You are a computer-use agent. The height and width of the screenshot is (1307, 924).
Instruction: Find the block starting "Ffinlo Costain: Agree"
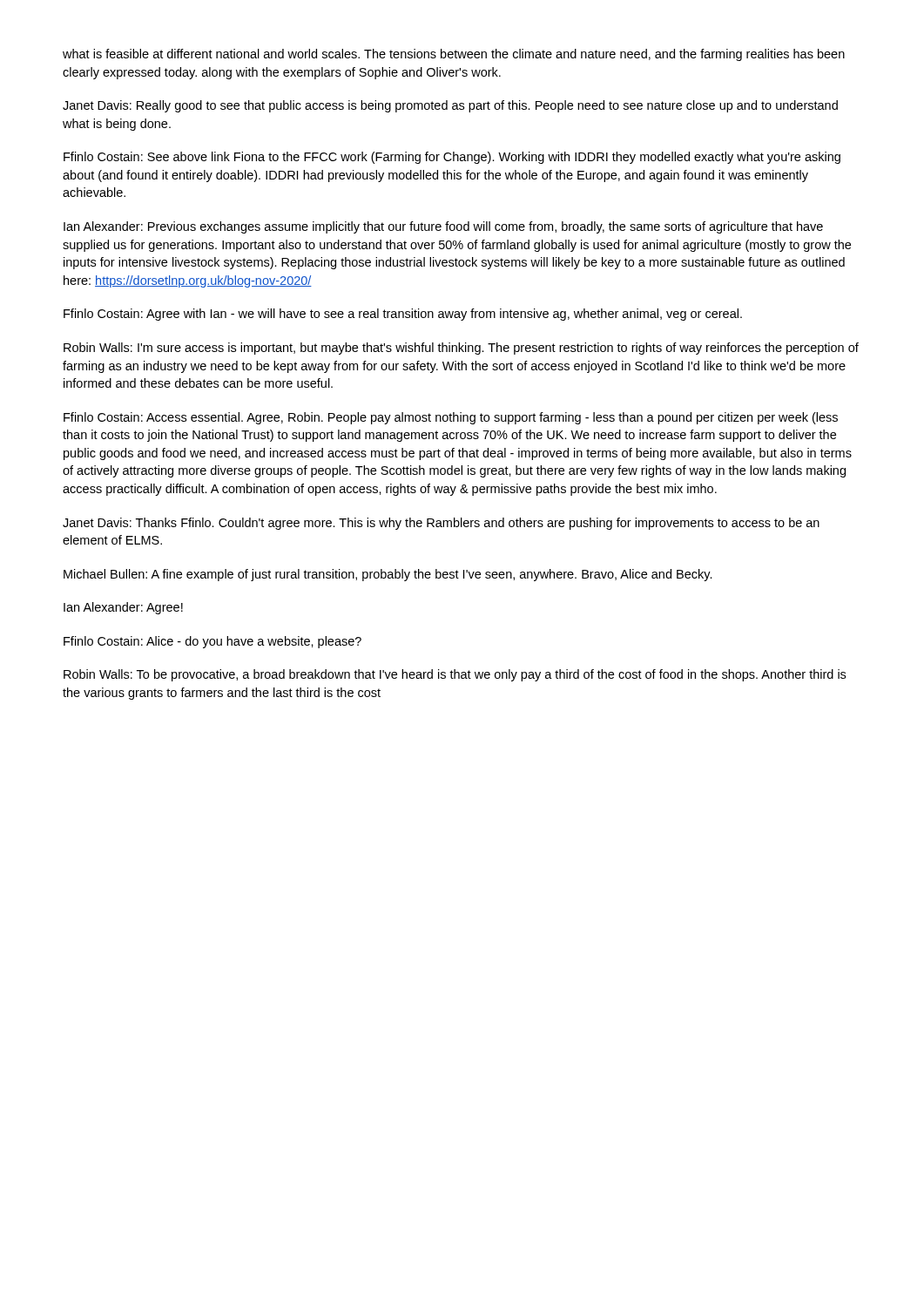coord(403,314)
